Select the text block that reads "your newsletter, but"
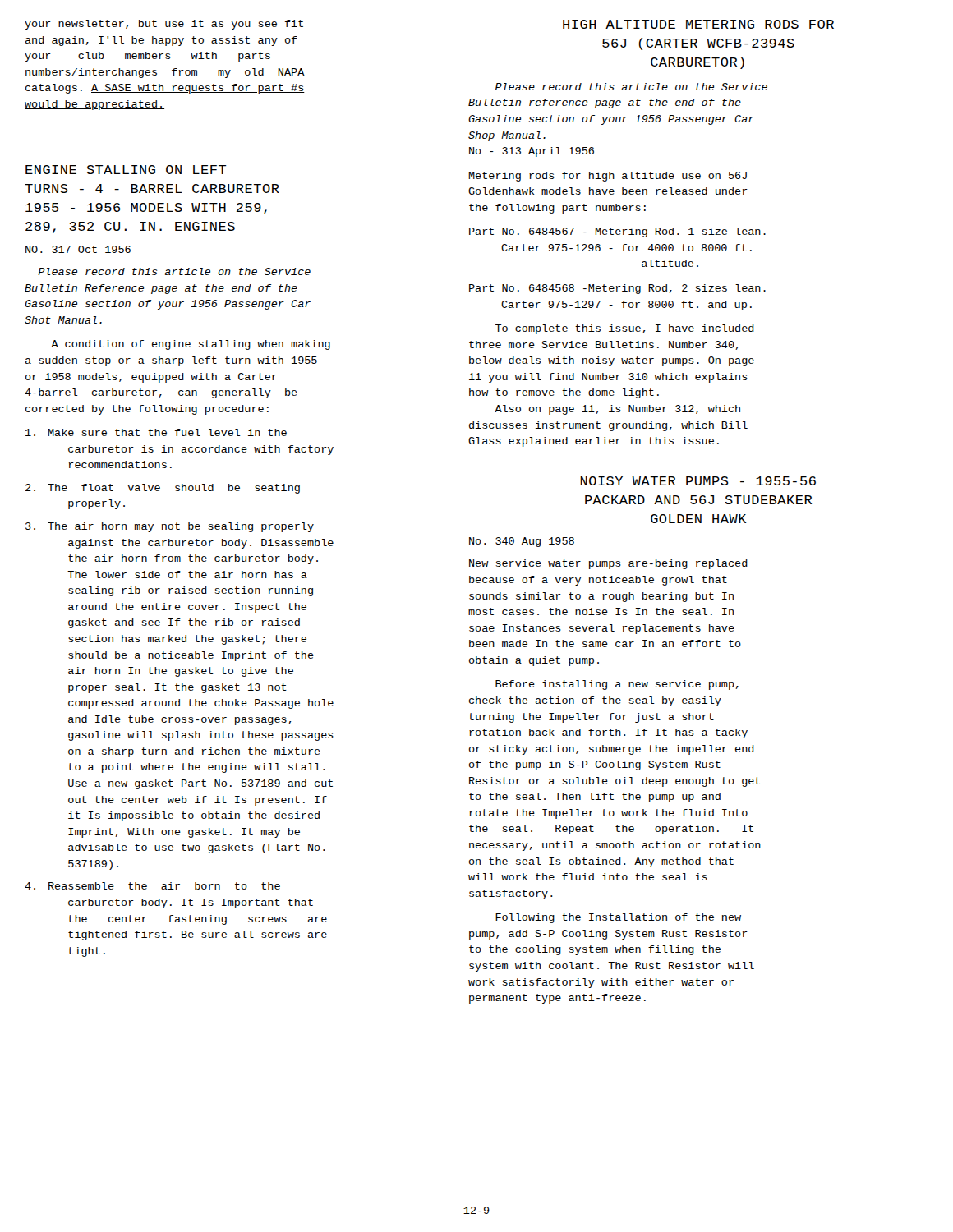953x1232 pixels. (x=164, y=64)
